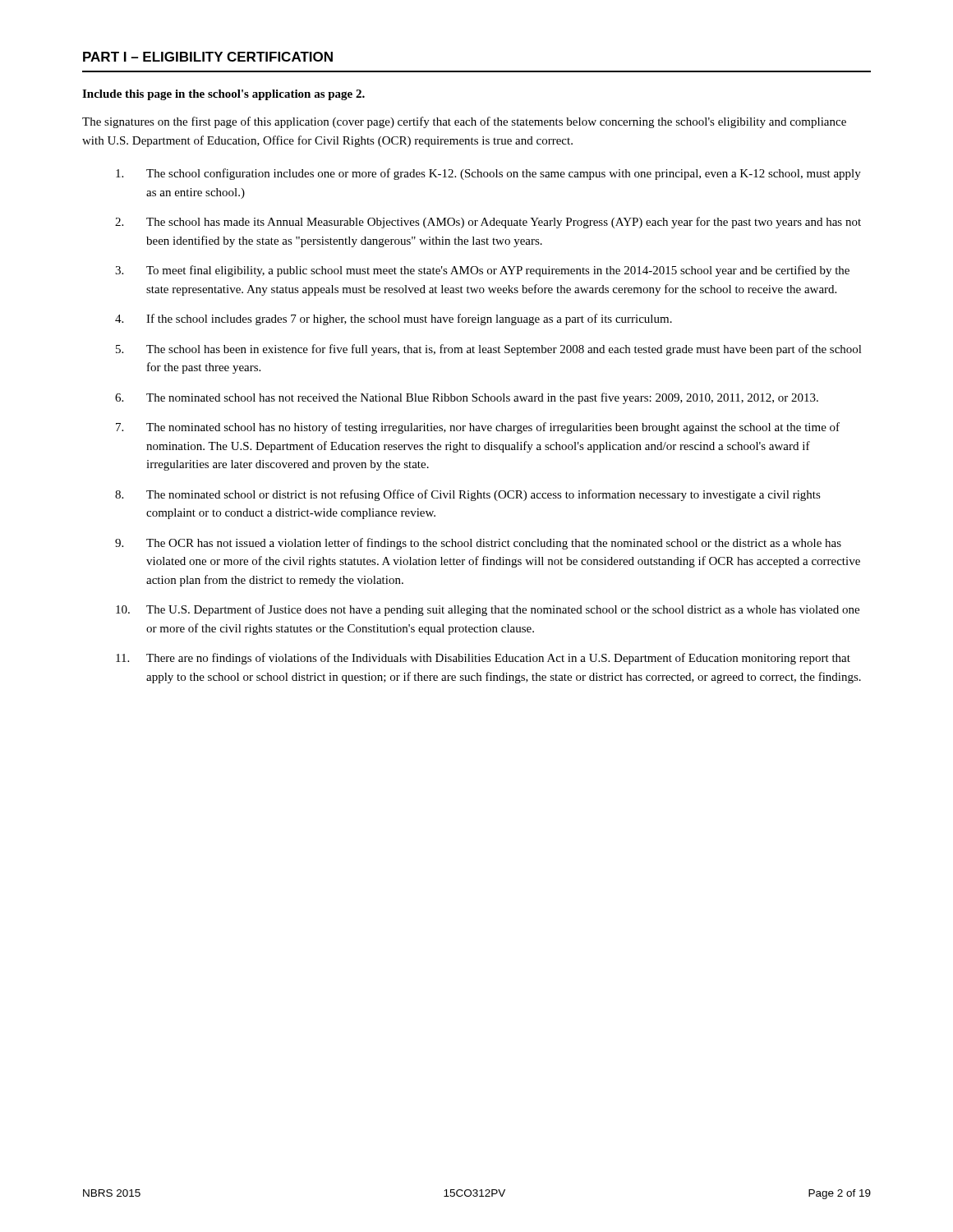Find the text starting "10. The U.S. Department of Justice does"
Screen dimensions: 1232x953
(x=493, y=619)
